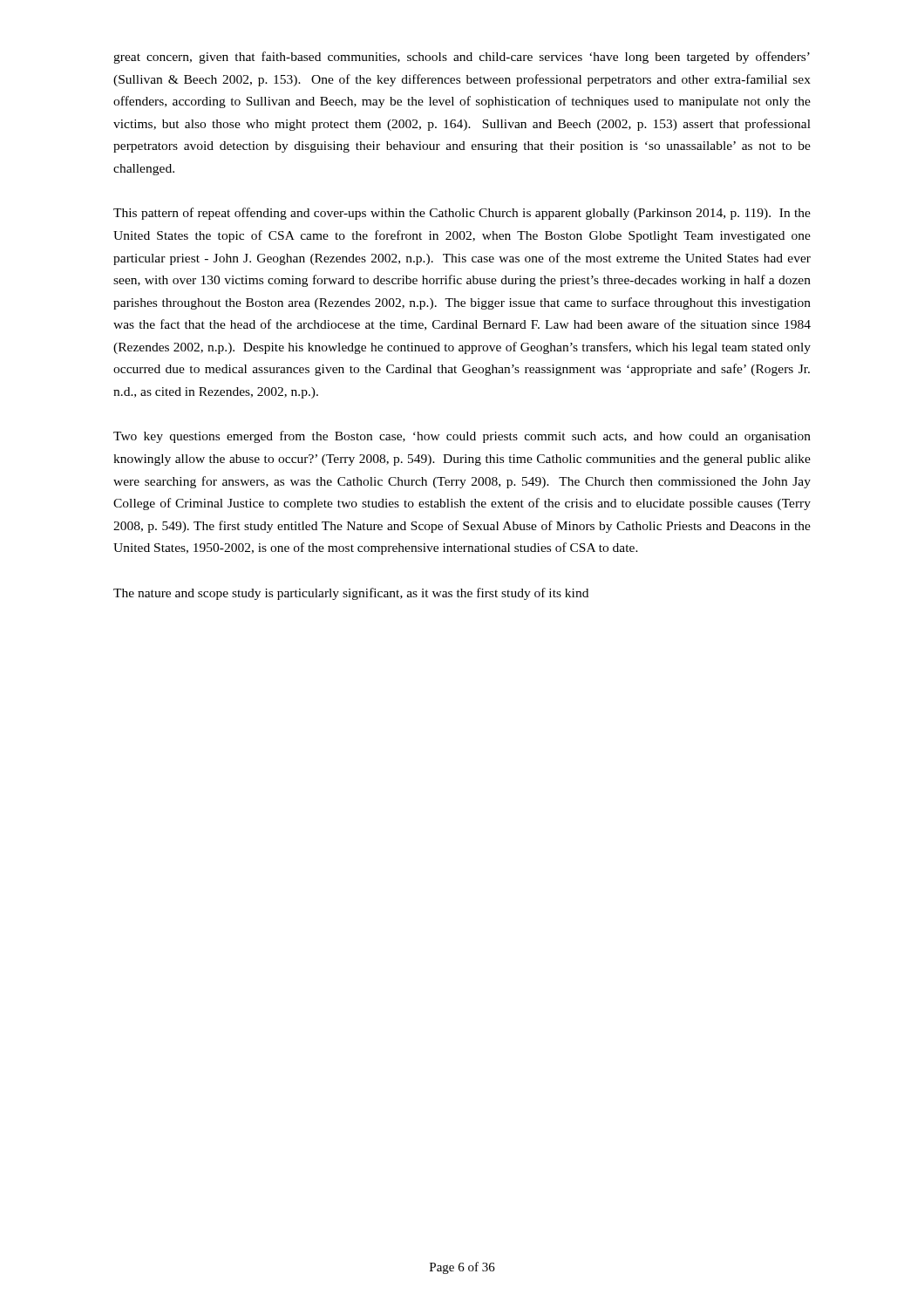This screenshot has height=1308, width=924.
Task: Find the block on this page that starts "The nature and scope study is particularly significant,"
Action: point(351,592)
